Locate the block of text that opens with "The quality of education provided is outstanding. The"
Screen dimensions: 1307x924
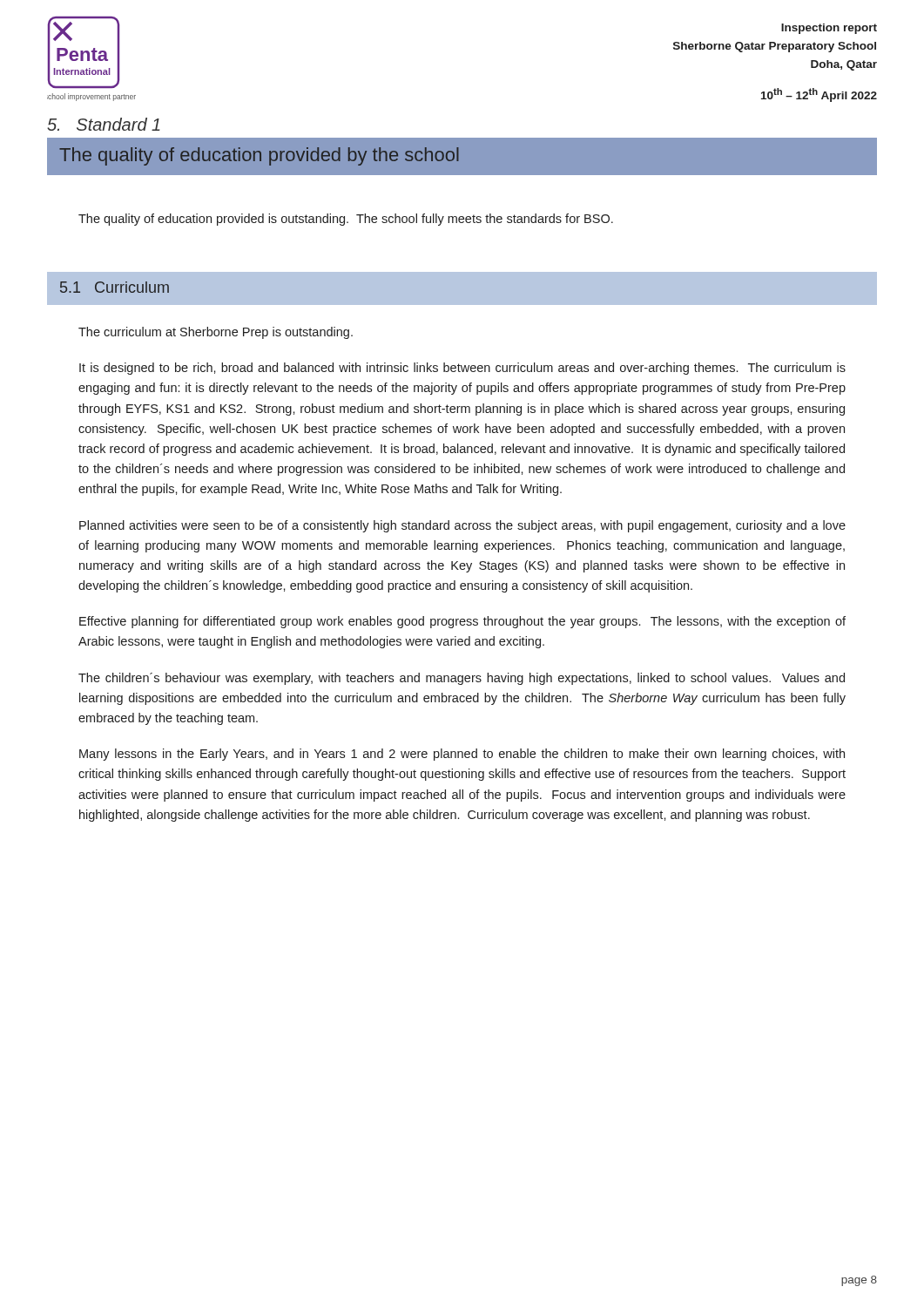(346, 219)
